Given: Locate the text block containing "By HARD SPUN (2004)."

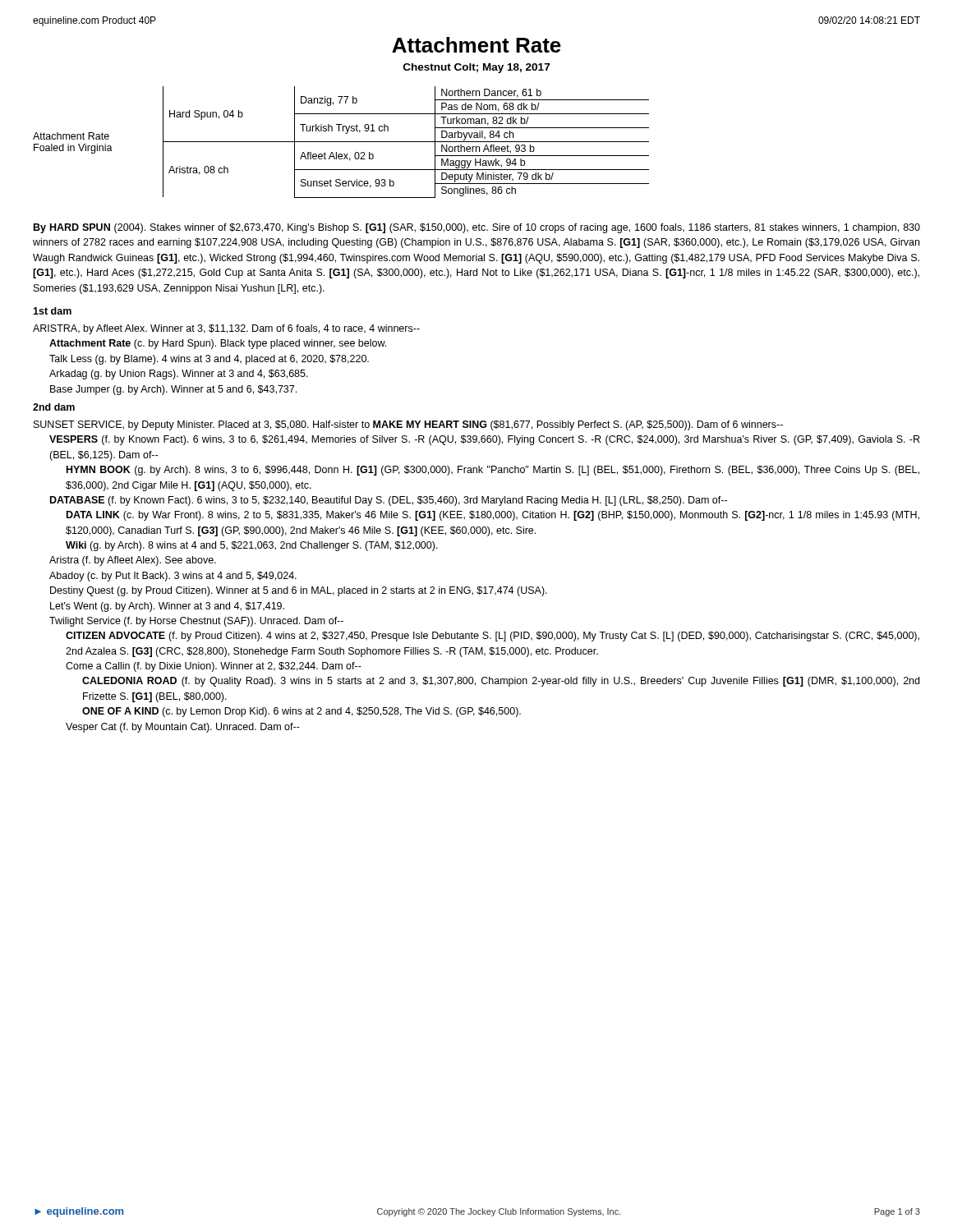Looking at the screenshot, I should click(476, 258).
